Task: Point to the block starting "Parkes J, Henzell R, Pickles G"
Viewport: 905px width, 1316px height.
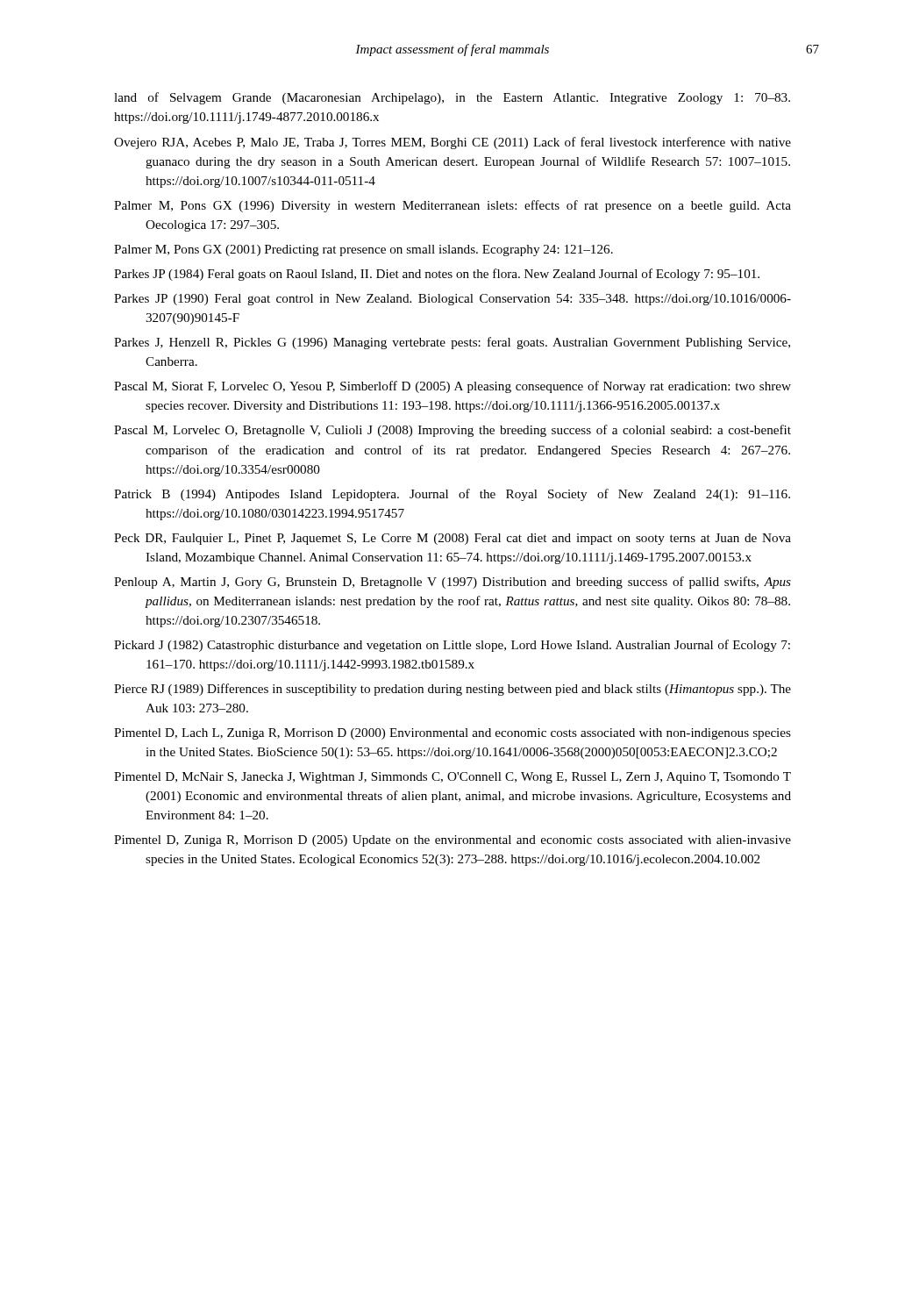Action: tap(452, 352)
